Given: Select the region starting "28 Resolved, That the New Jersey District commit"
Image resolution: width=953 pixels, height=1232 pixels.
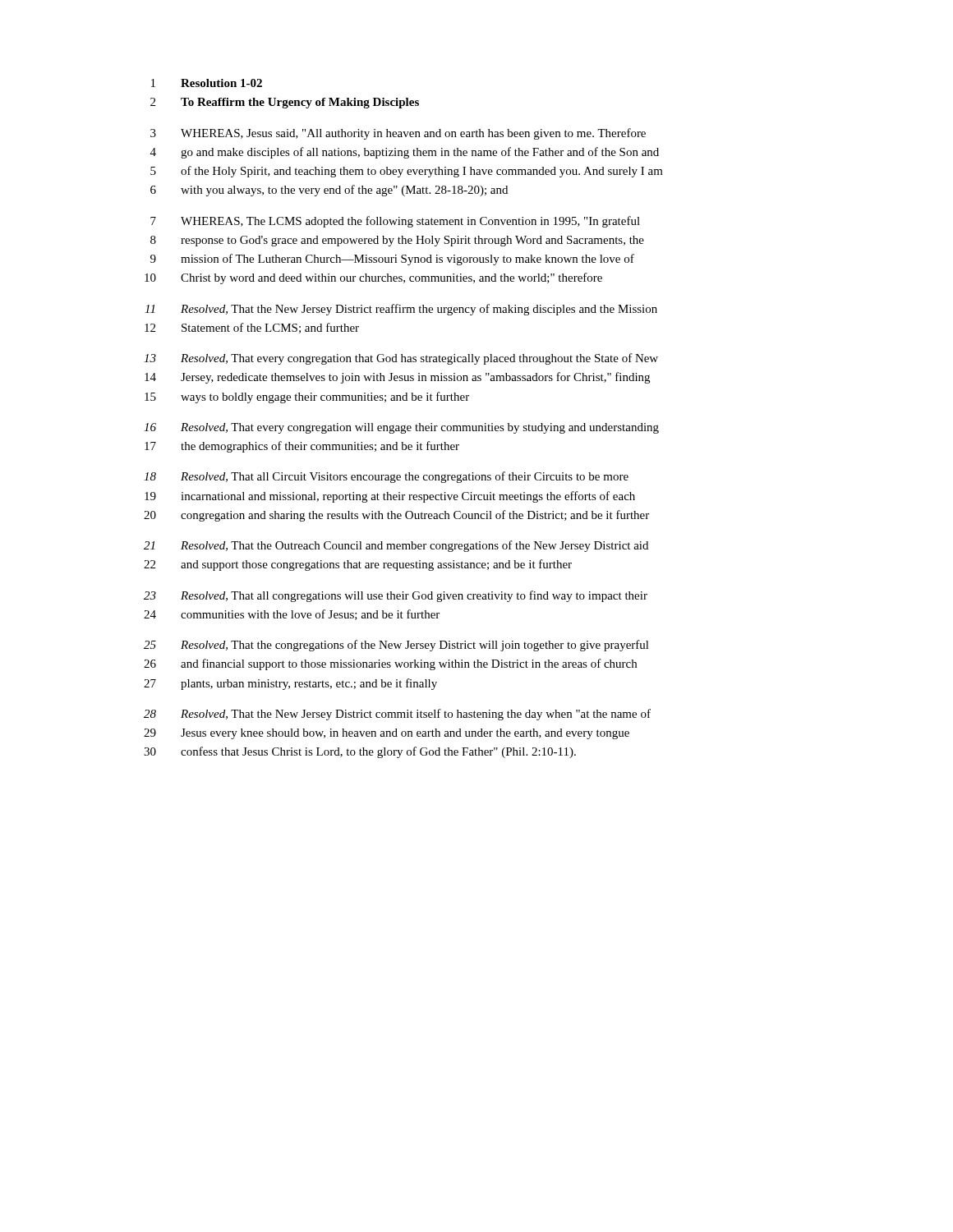Looking at the screenshot, I should [476, 733].
